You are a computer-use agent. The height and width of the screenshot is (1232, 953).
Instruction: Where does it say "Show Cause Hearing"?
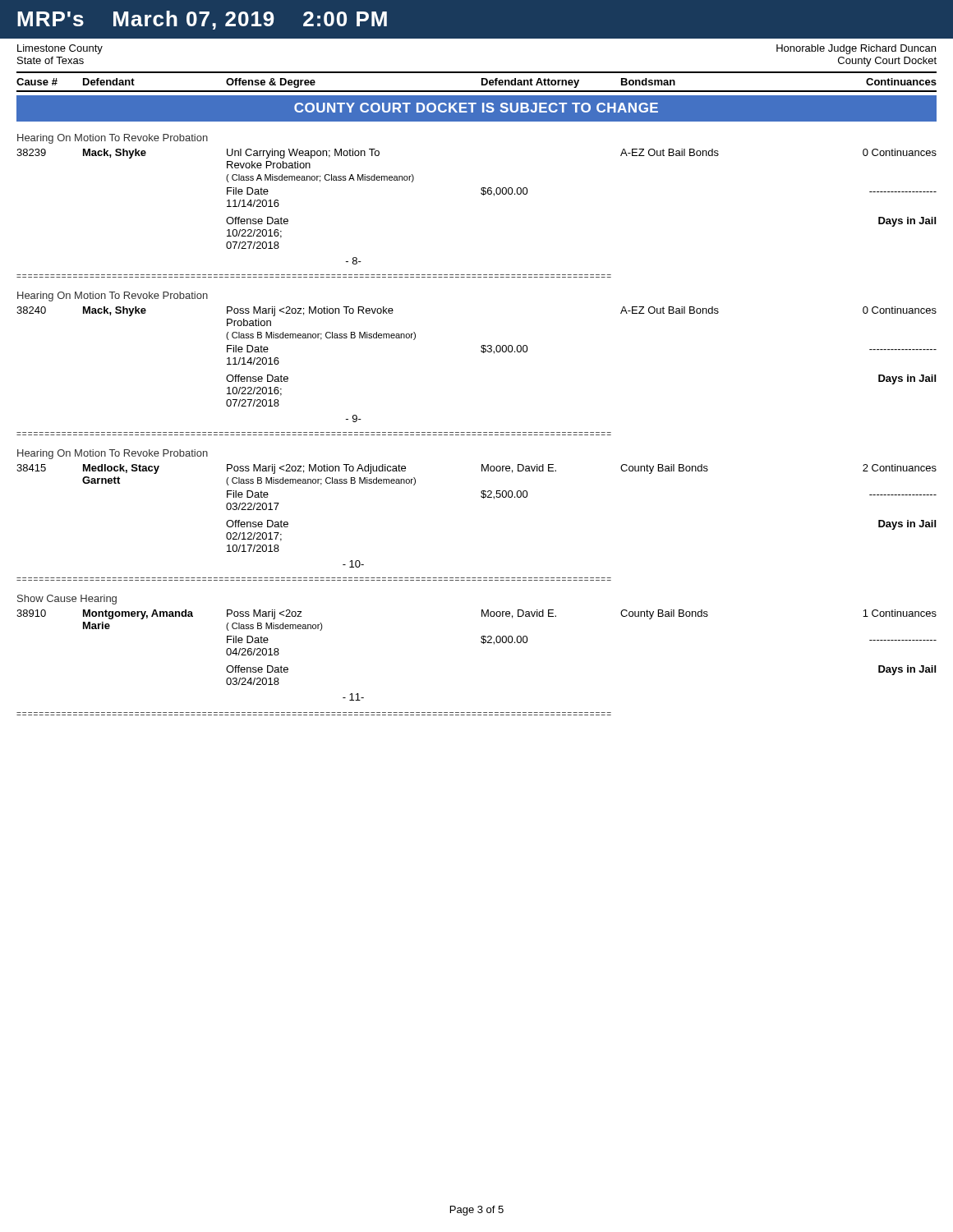pyautogui.click(x=67, y=598)
